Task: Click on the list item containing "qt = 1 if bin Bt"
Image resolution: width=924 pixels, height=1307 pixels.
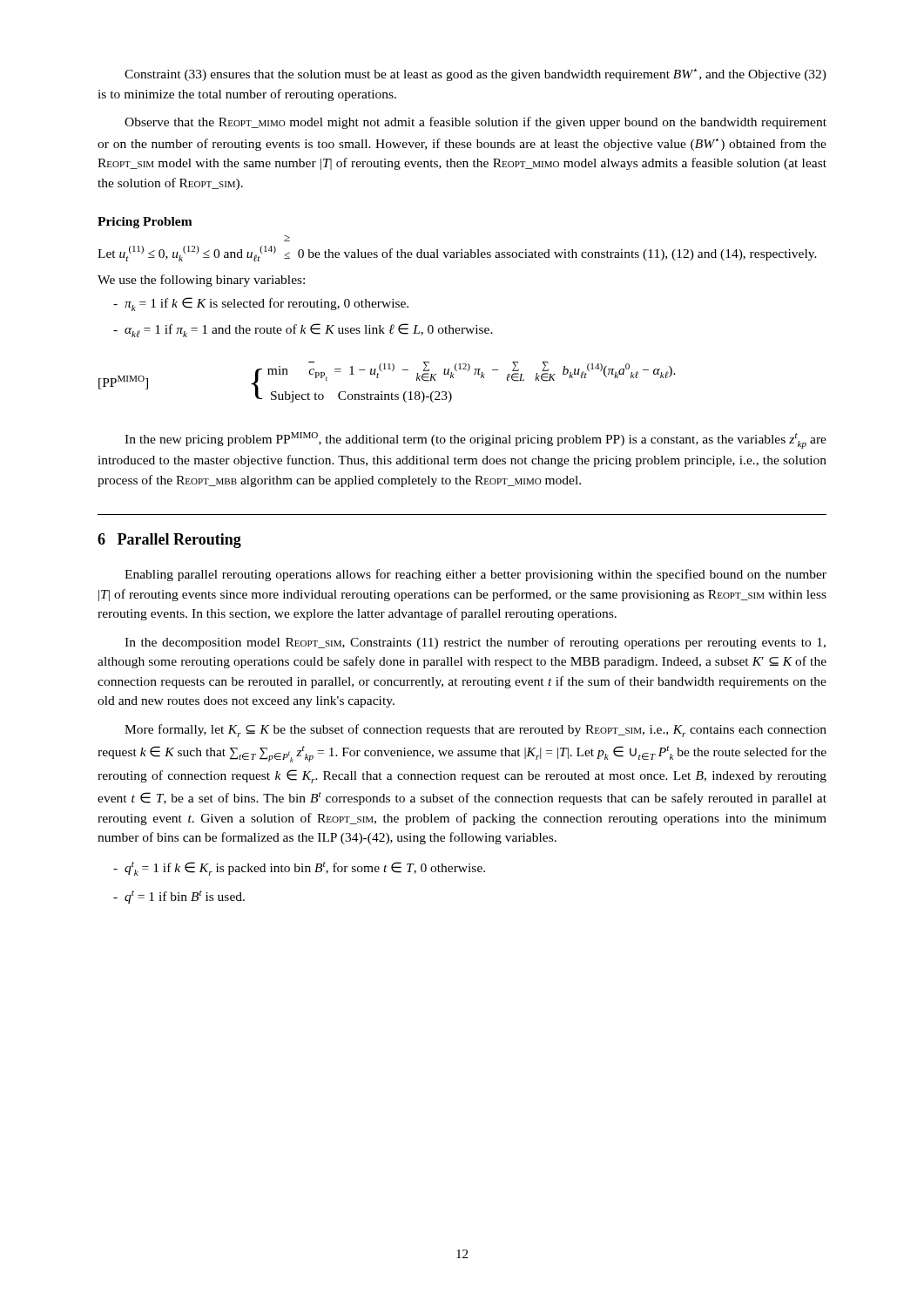Action: tap(179, 895)
